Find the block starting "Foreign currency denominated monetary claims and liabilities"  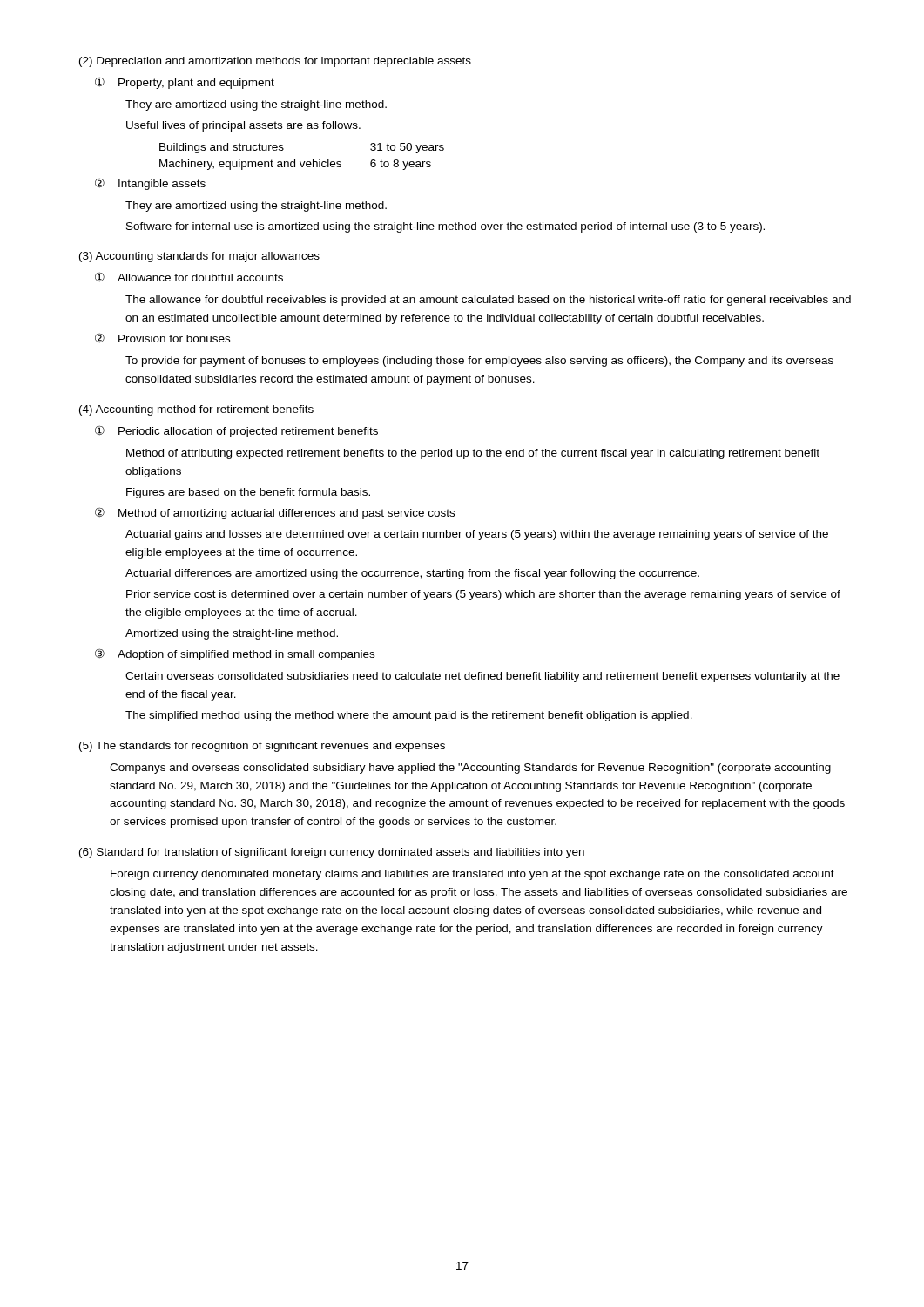[x=482, y=911]
